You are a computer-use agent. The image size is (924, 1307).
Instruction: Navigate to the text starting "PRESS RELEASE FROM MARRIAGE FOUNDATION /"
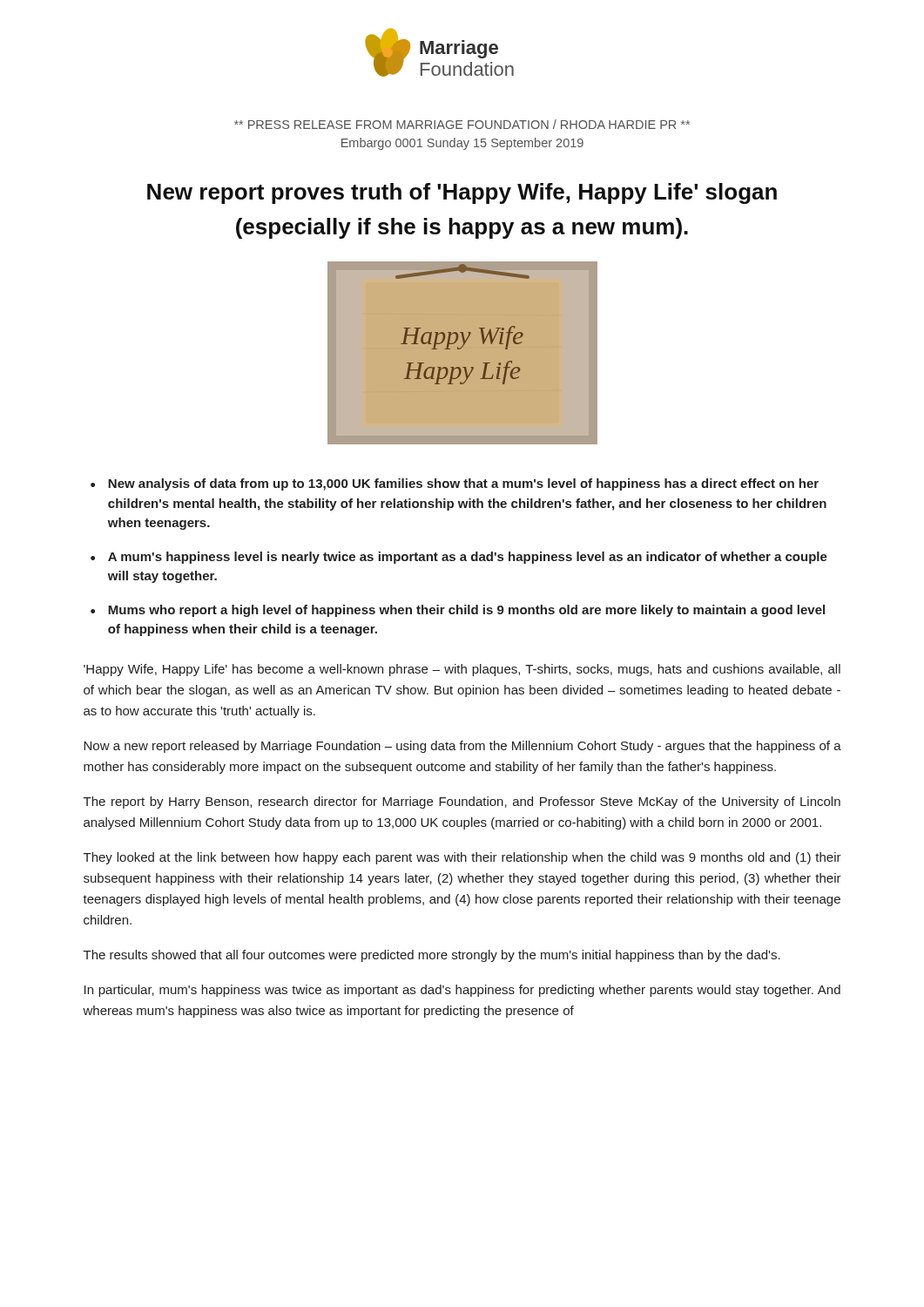point(462,134)
